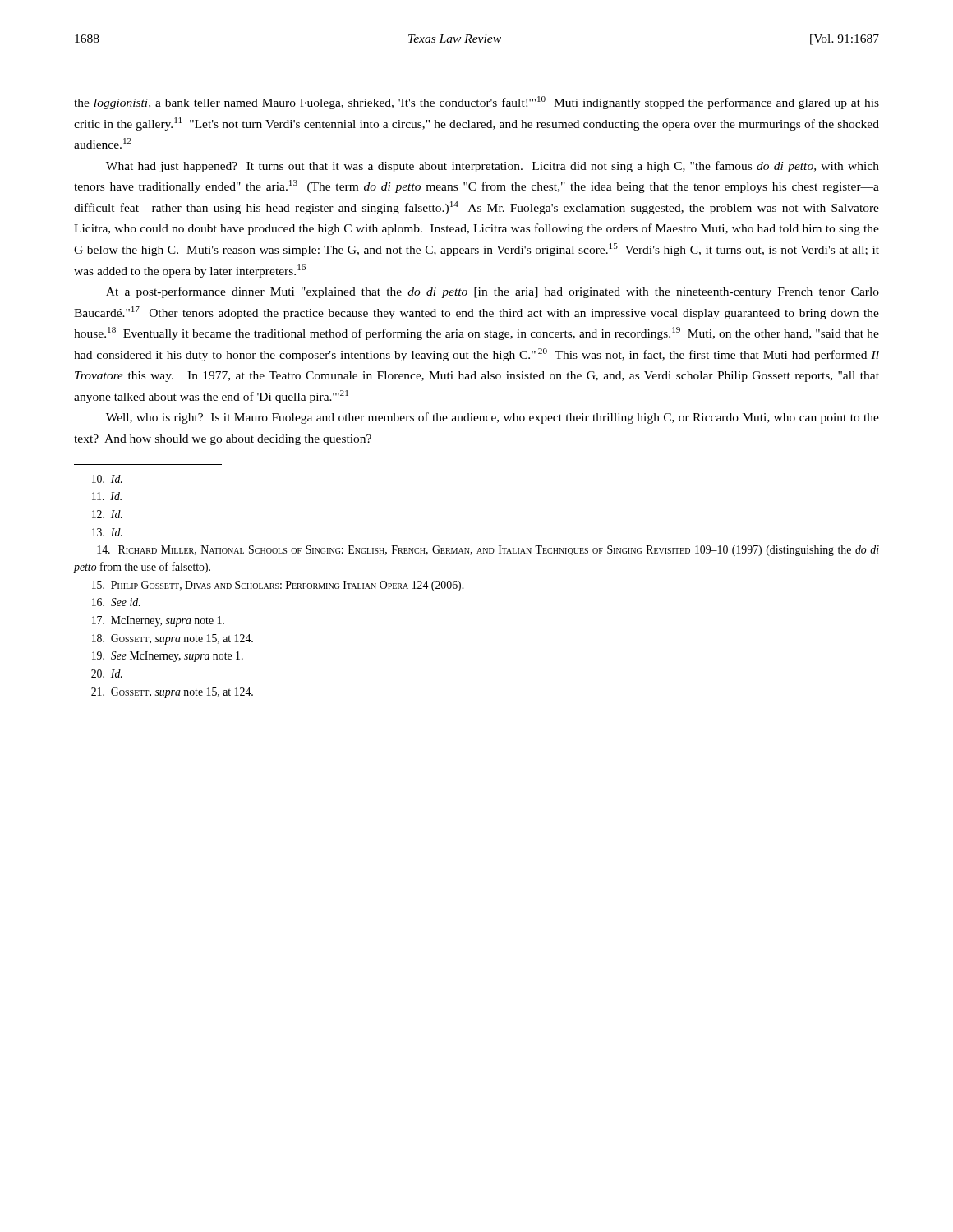Image resolution: width=953 pixels, height=1232 pixels.
Task: Locate the text starting "McInerney, supra note 1."
Action: 149,621
